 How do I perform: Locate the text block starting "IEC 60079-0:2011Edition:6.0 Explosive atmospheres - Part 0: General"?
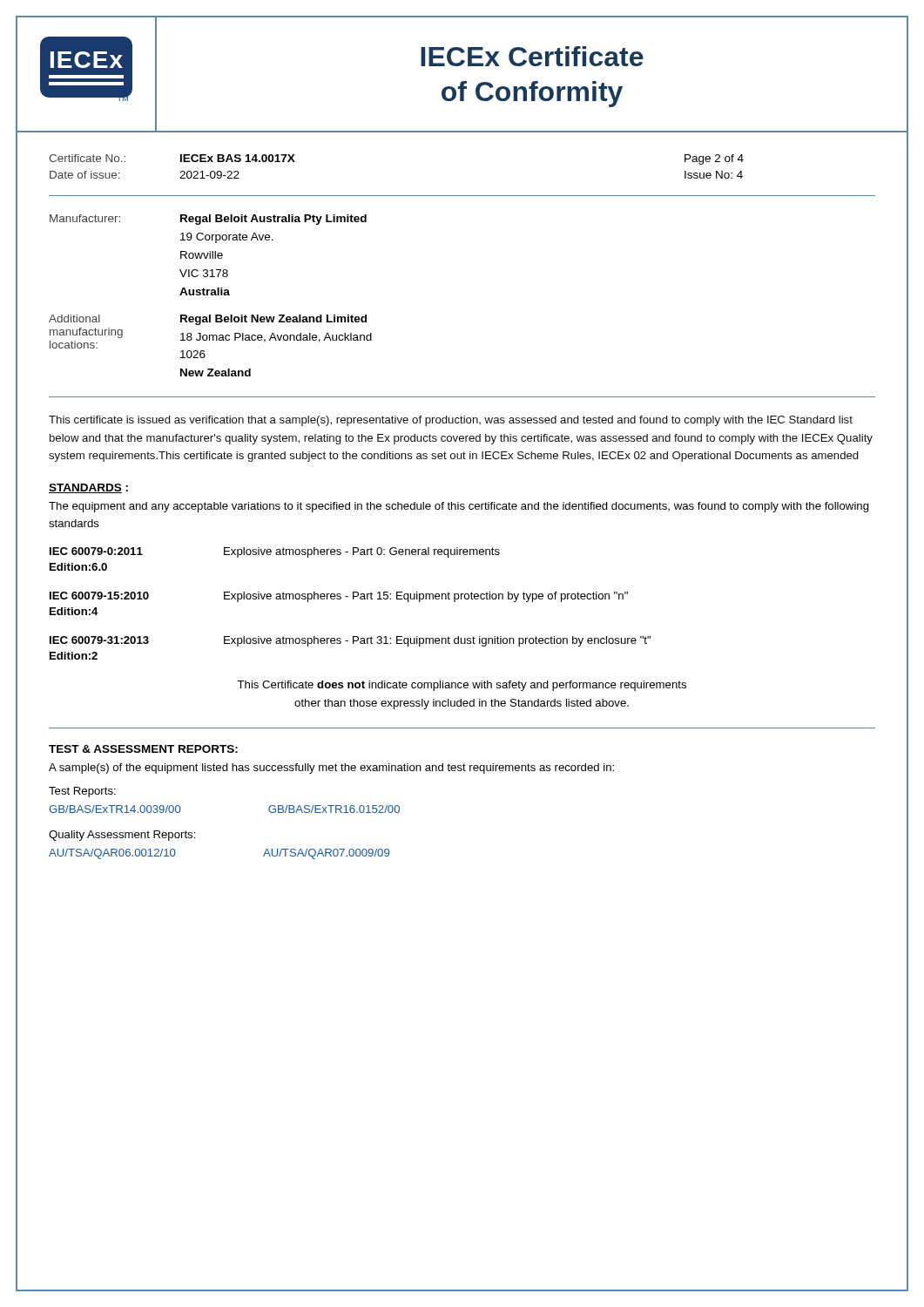[x=462, y=559]
